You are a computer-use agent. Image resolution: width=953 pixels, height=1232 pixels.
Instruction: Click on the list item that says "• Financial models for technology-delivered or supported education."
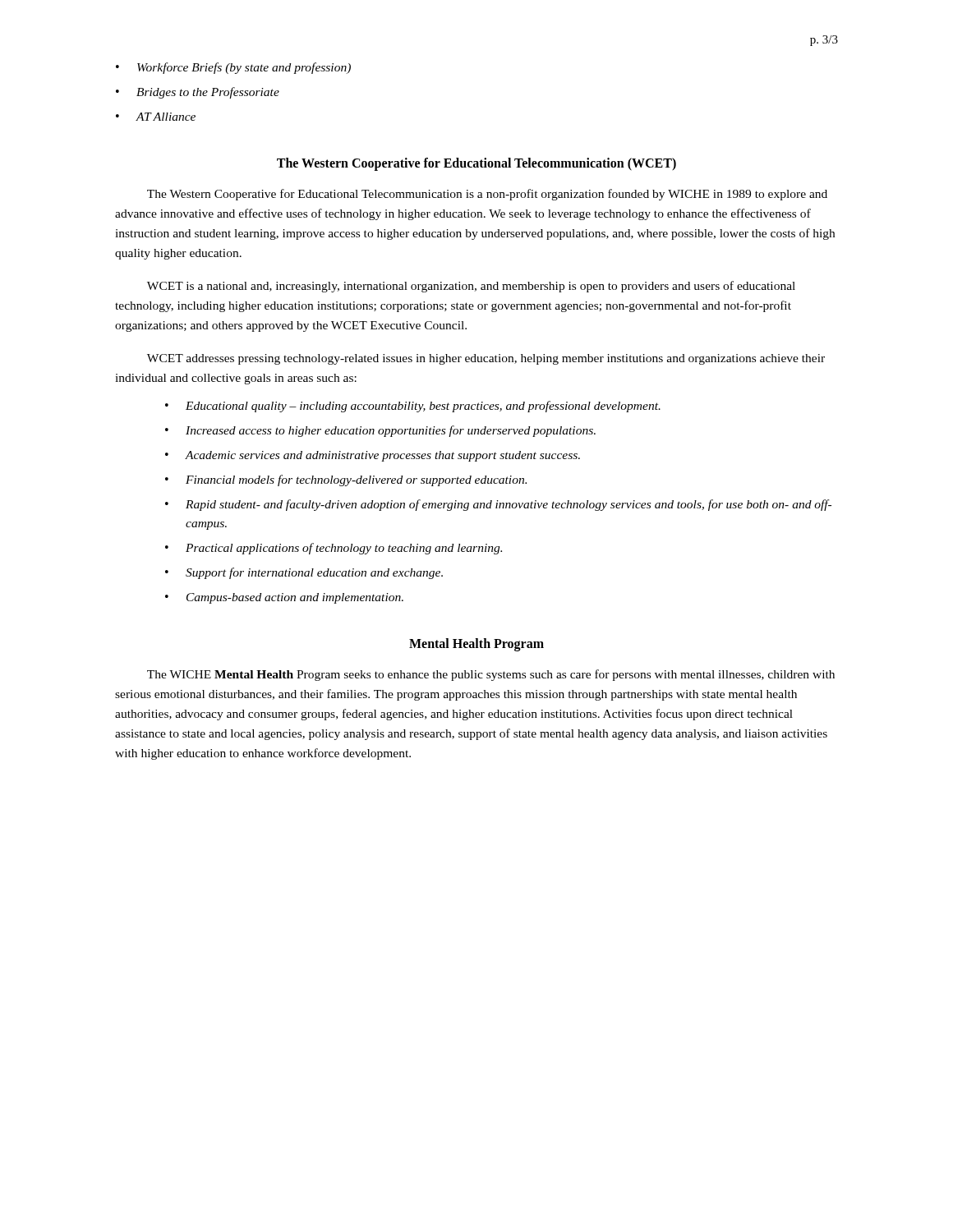tap(501, 480)
